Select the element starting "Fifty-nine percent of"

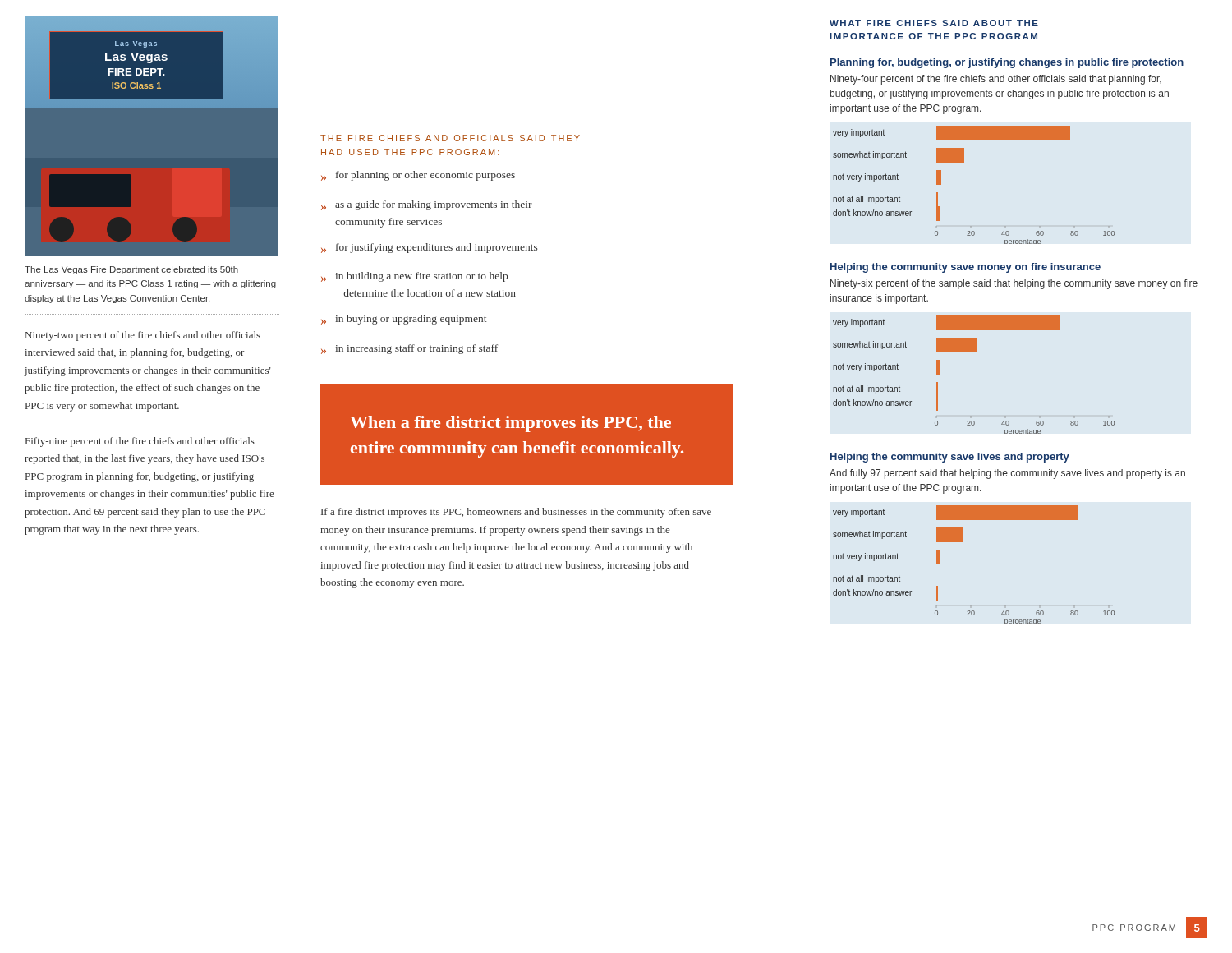[x=149, y=485]
